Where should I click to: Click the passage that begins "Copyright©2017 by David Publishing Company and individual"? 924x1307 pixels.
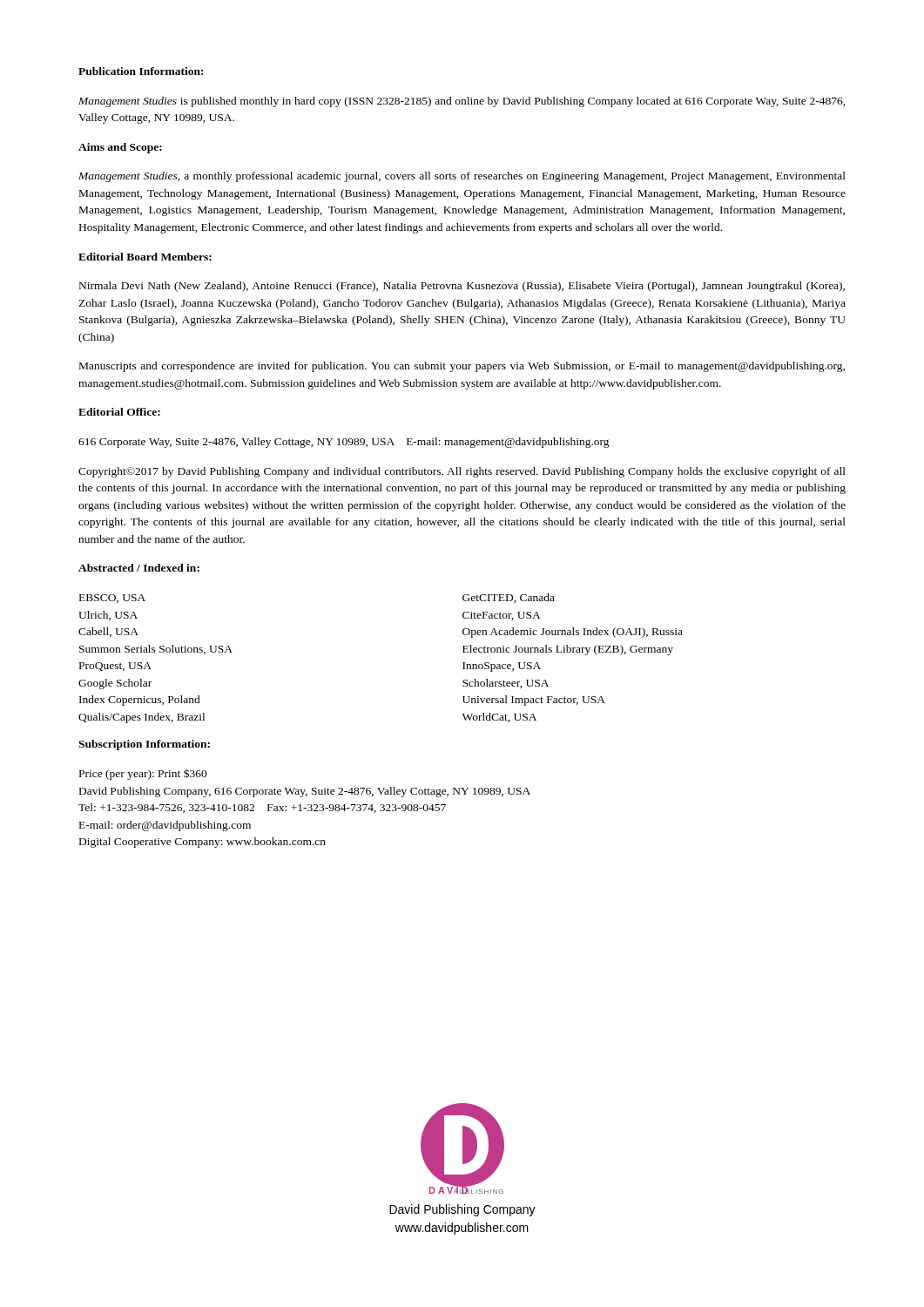462,505
